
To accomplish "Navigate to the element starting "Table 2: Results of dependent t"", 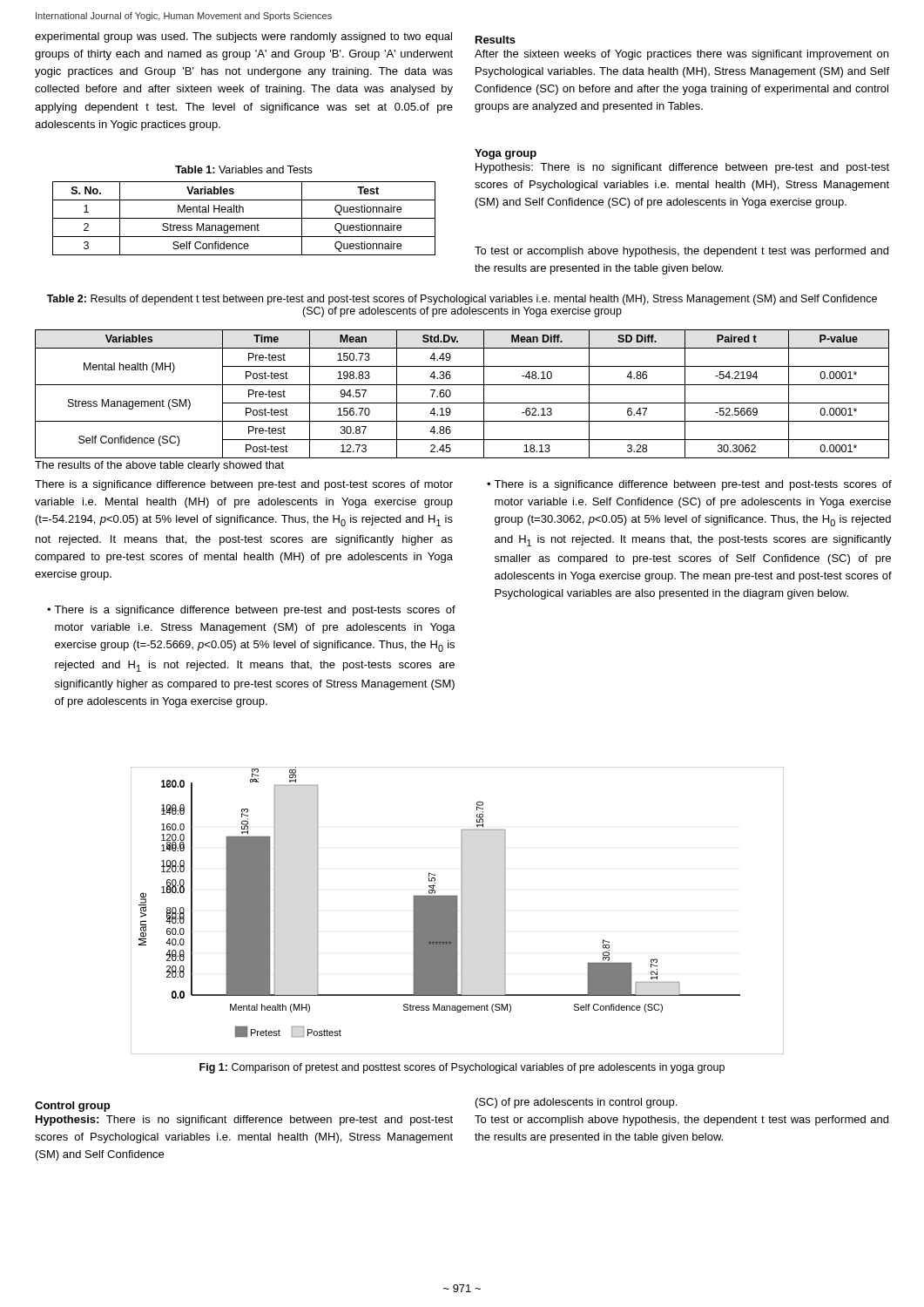I will pyautogui.click(x=462, y=305).
